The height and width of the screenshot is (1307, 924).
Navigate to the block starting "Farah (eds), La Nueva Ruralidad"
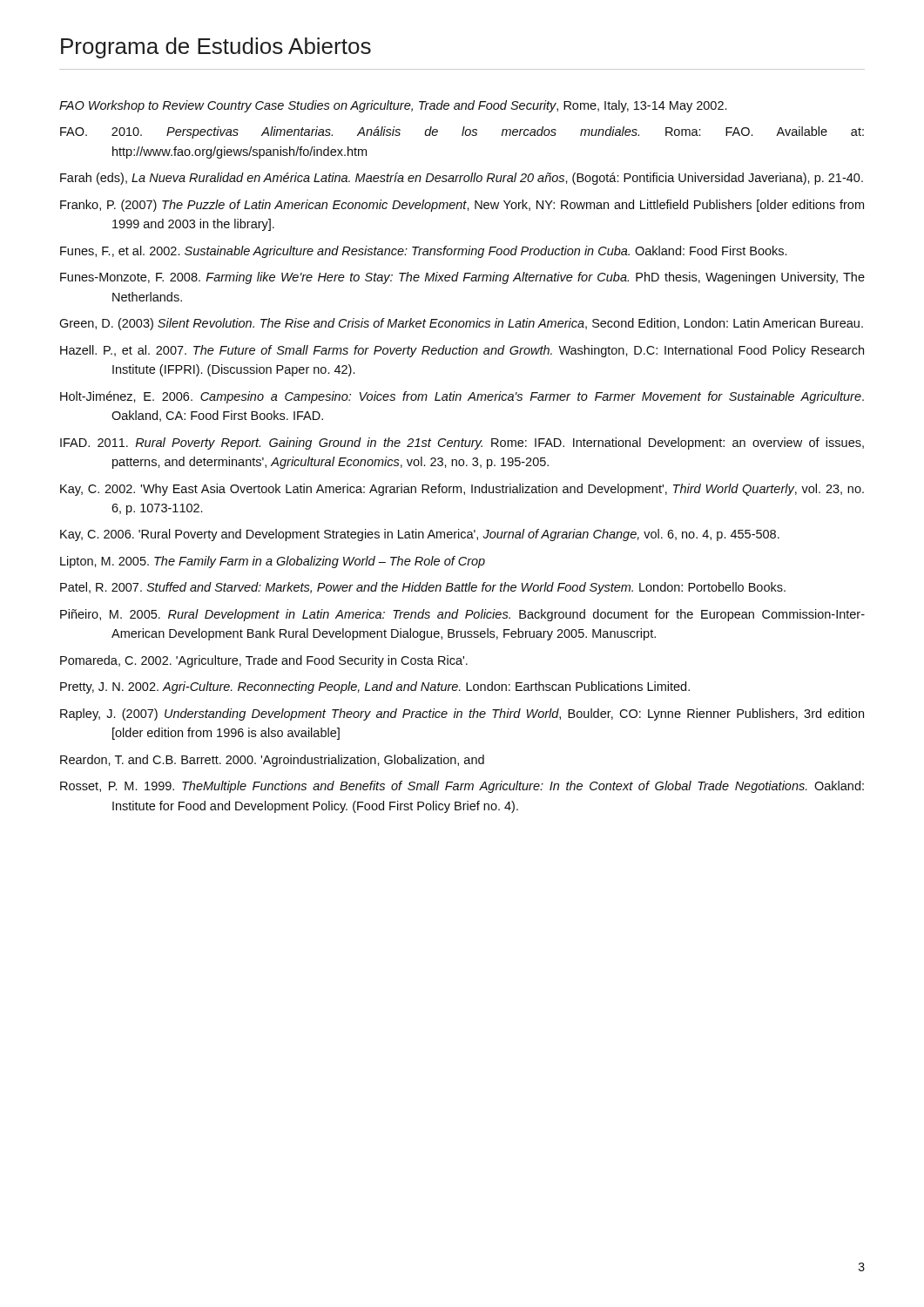tap(462, 178)
